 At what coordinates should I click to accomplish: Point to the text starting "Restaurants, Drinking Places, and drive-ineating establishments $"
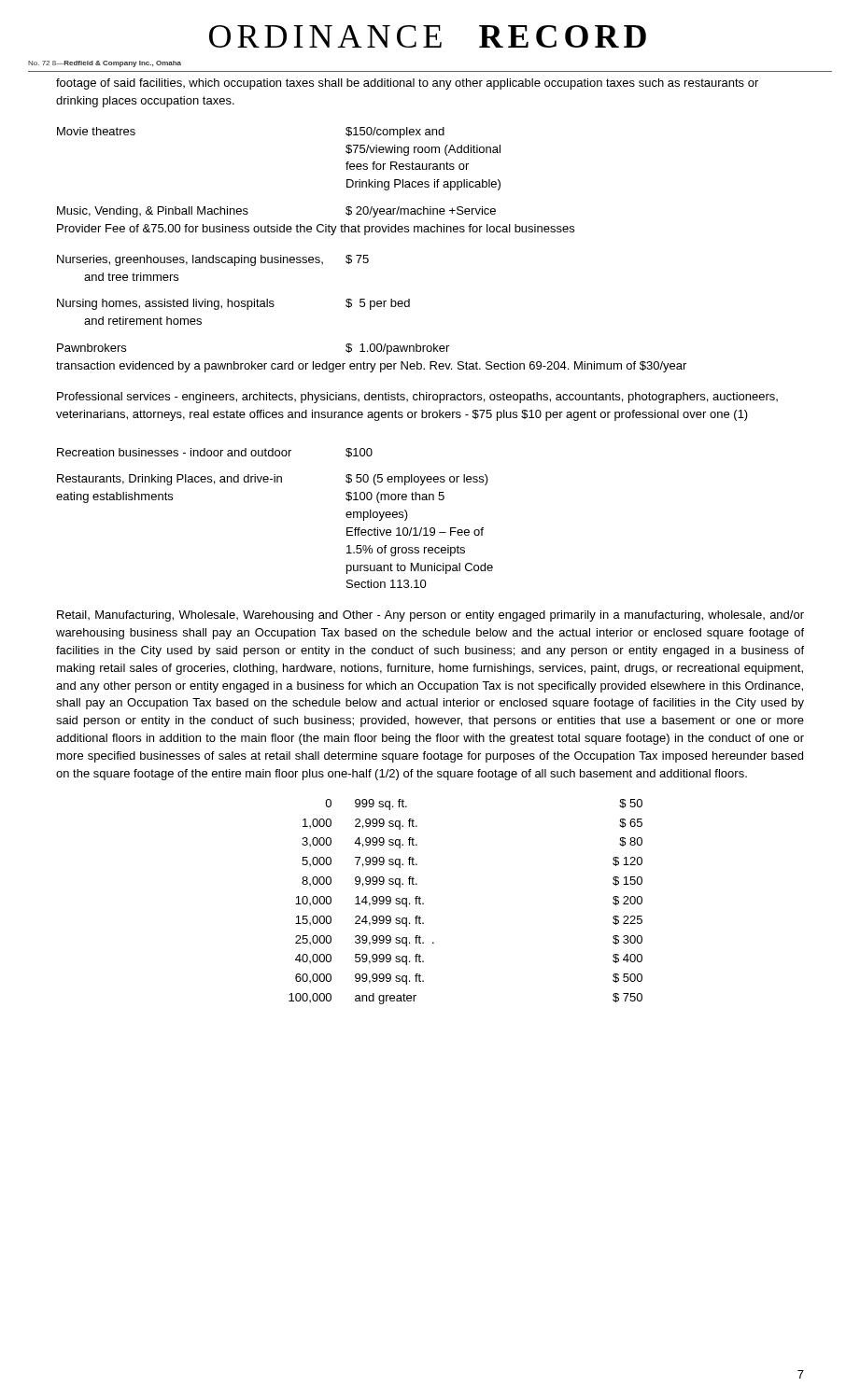coord(430,532)
